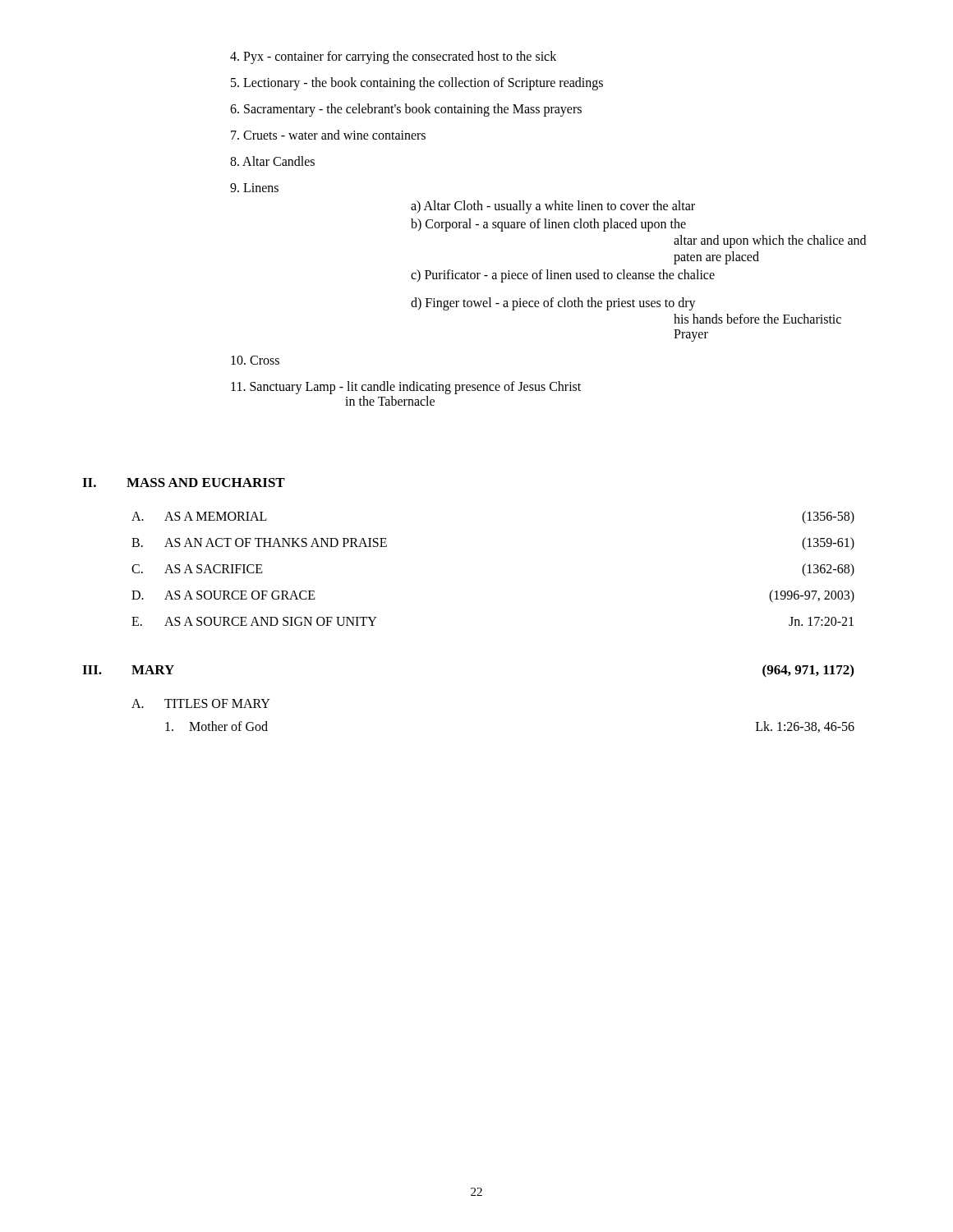Where does it say "II. MASS AND EUCHARIST"?

pos(184,483)
